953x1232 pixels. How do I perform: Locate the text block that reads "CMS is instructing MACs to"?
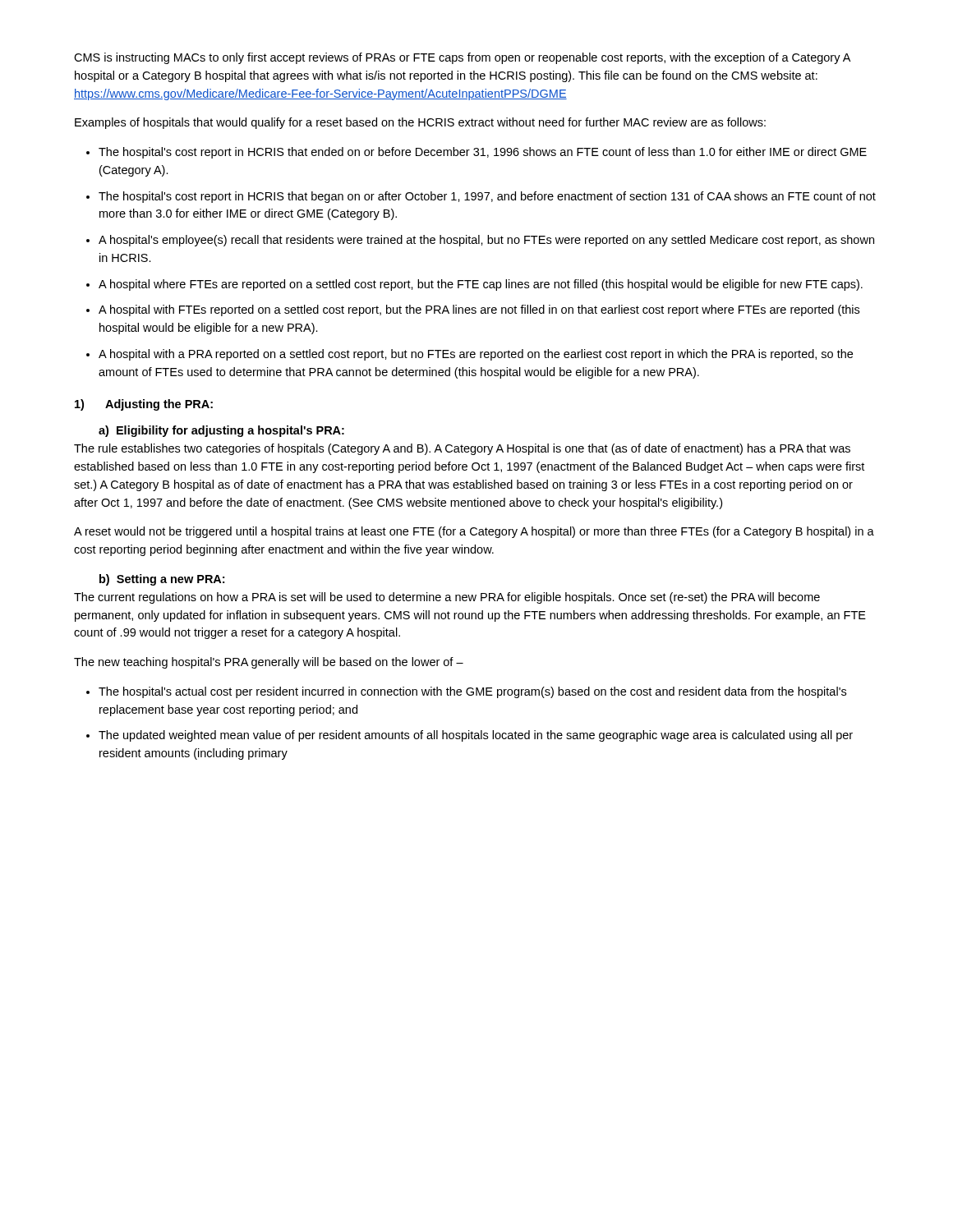[462, 75]
